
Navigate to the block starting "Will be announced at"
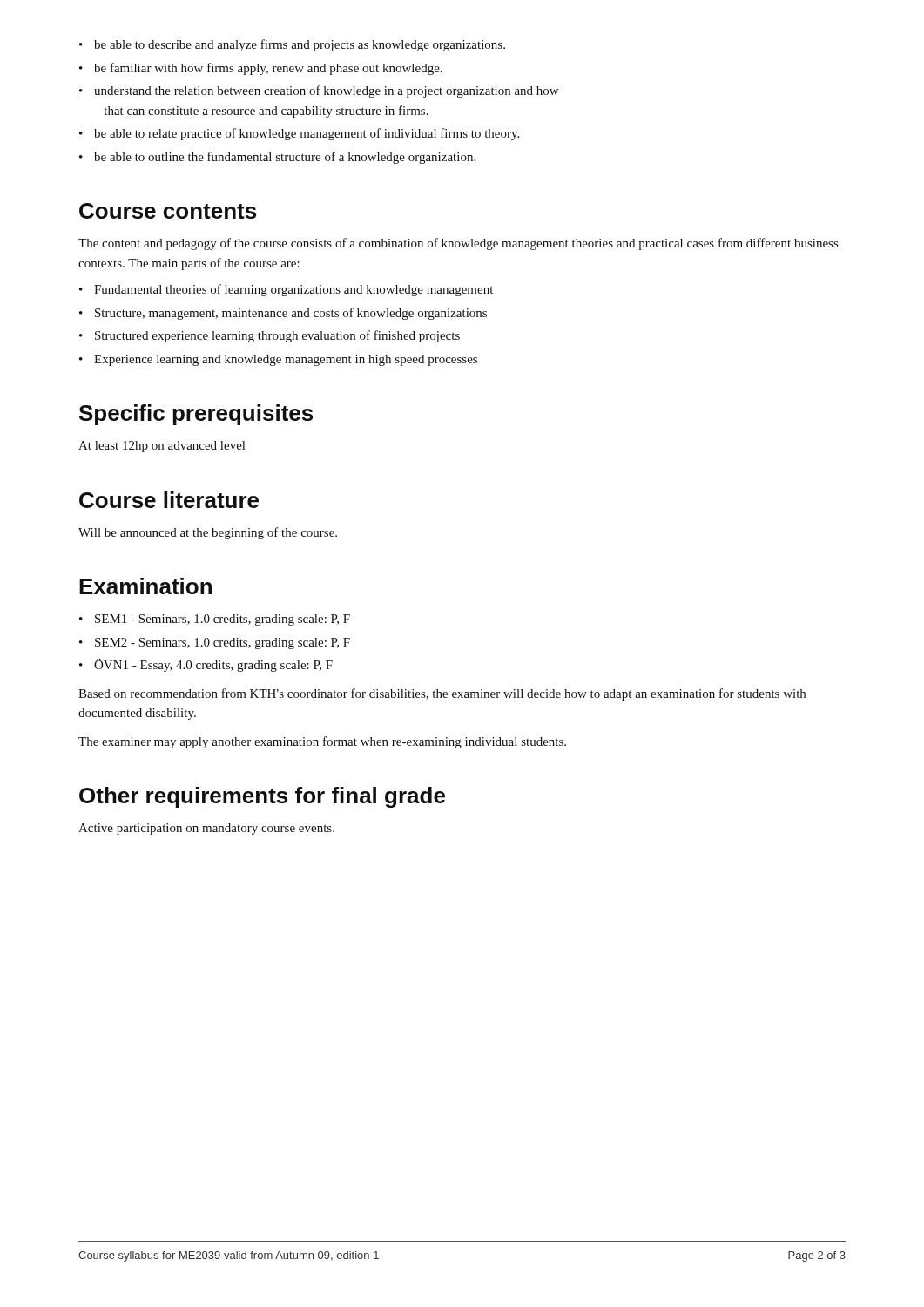(x=208, y=532)
